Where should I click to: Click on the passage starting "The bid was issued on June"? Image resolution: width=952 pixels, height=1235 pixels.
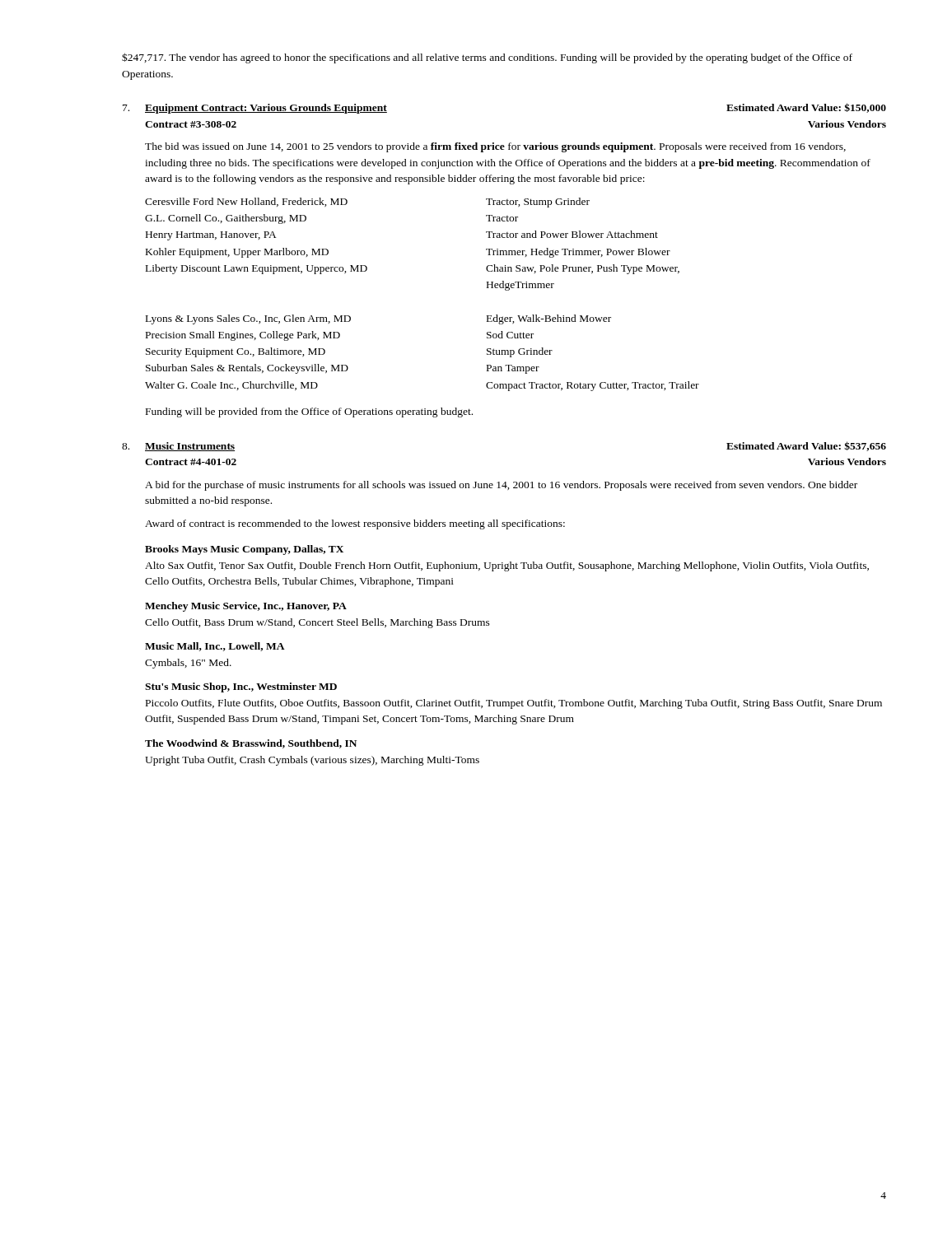pyautogui.click(x=516, y=163)
